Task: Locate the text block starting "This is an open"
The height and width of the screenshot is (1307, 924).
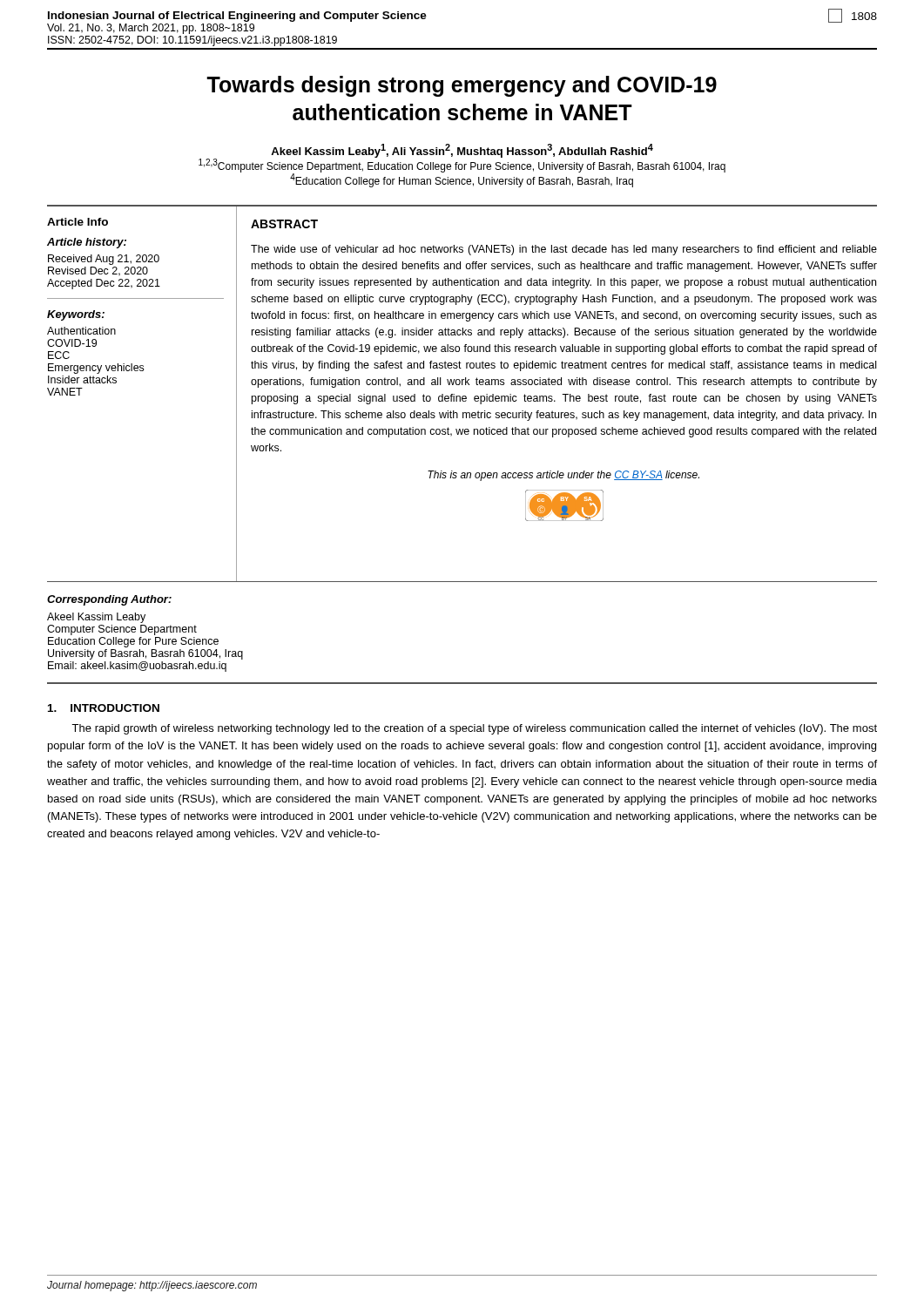Action: [x=564, y=475]
